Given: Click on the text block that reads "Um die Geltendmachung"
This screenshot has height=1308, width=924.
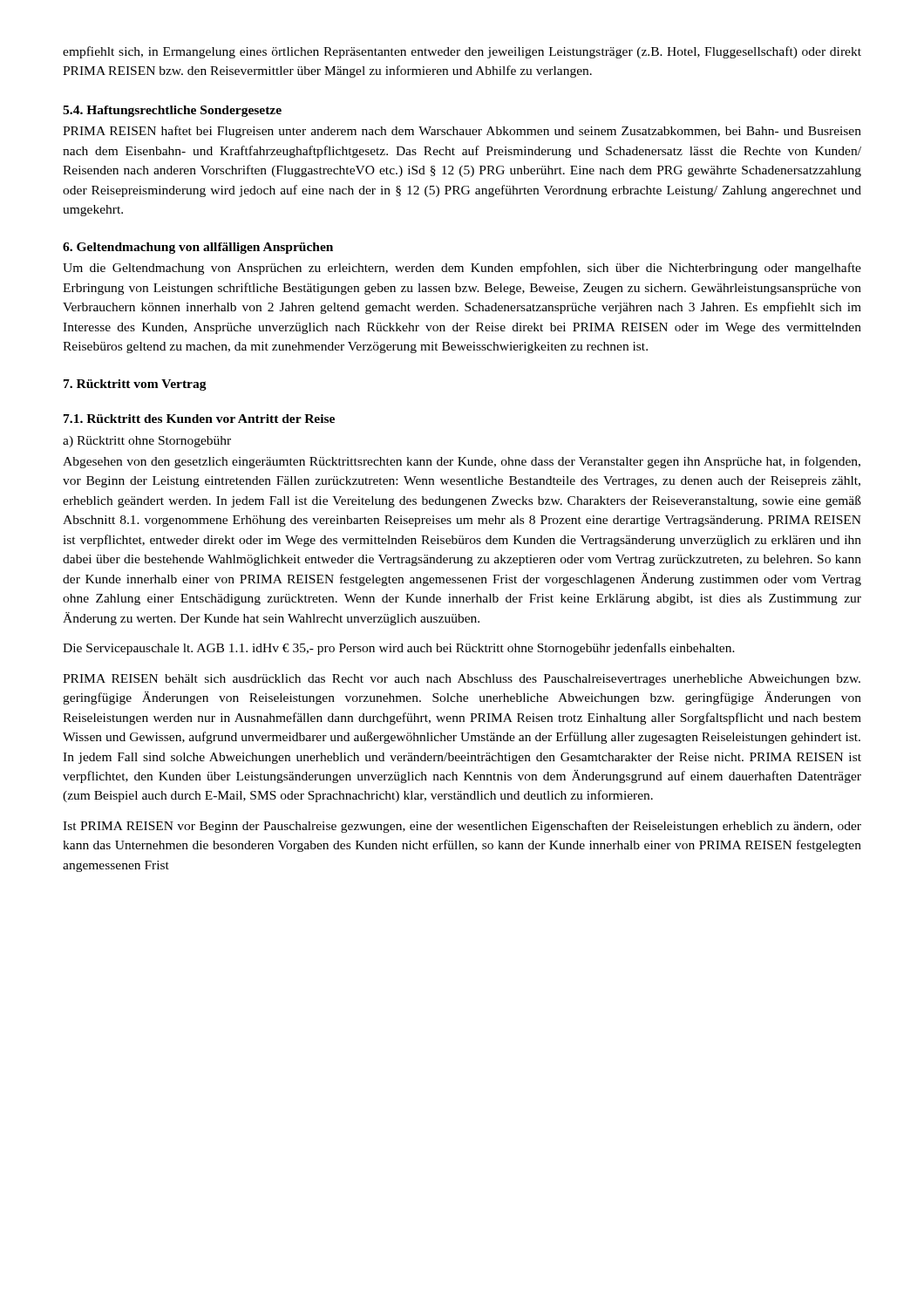Looking at the screenshot, I should coord(462,307).
